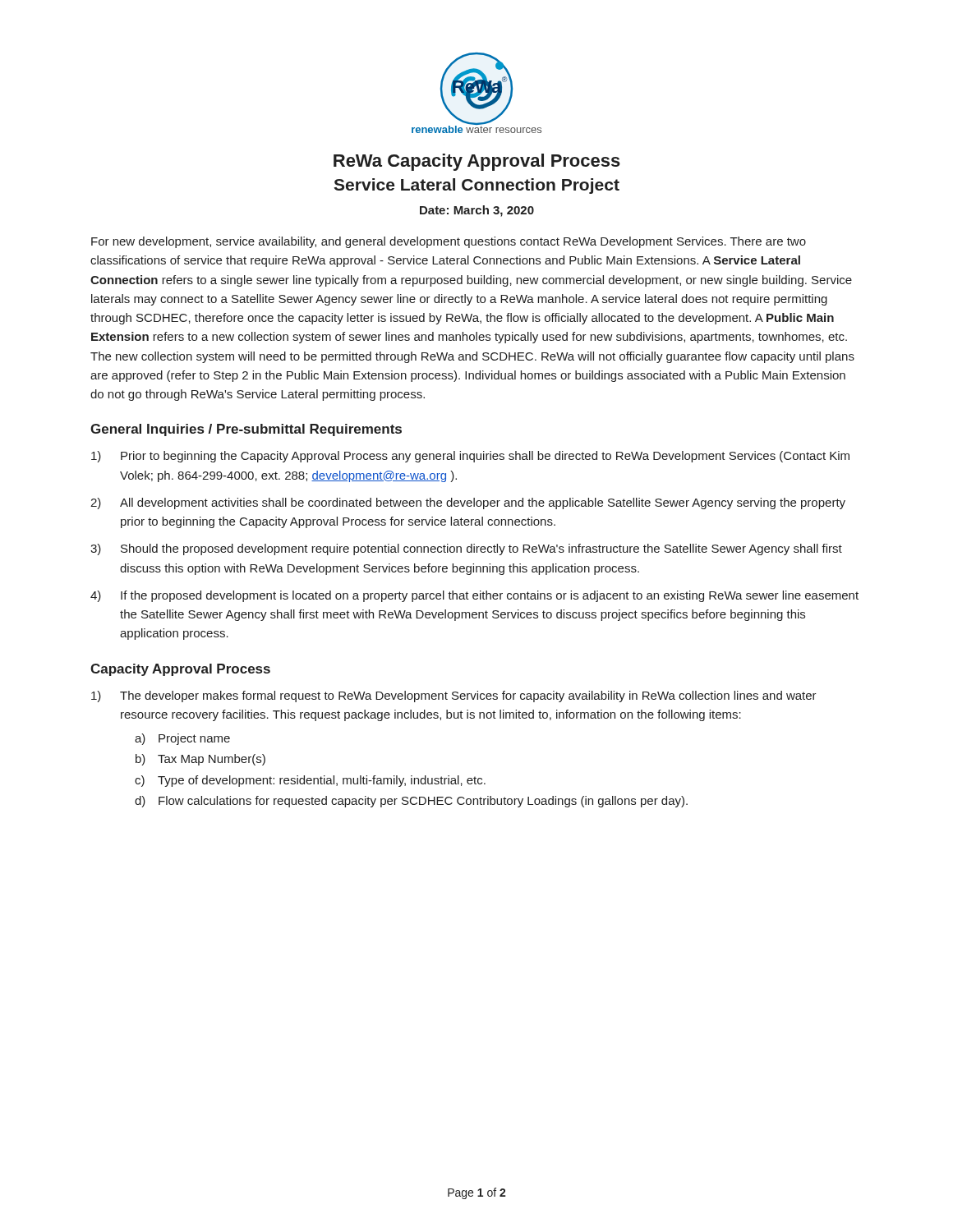The width and height of the screenshot is (953, 1232).
Task: Click on the text block containing "For new development, service"
Action: point(472,317)
